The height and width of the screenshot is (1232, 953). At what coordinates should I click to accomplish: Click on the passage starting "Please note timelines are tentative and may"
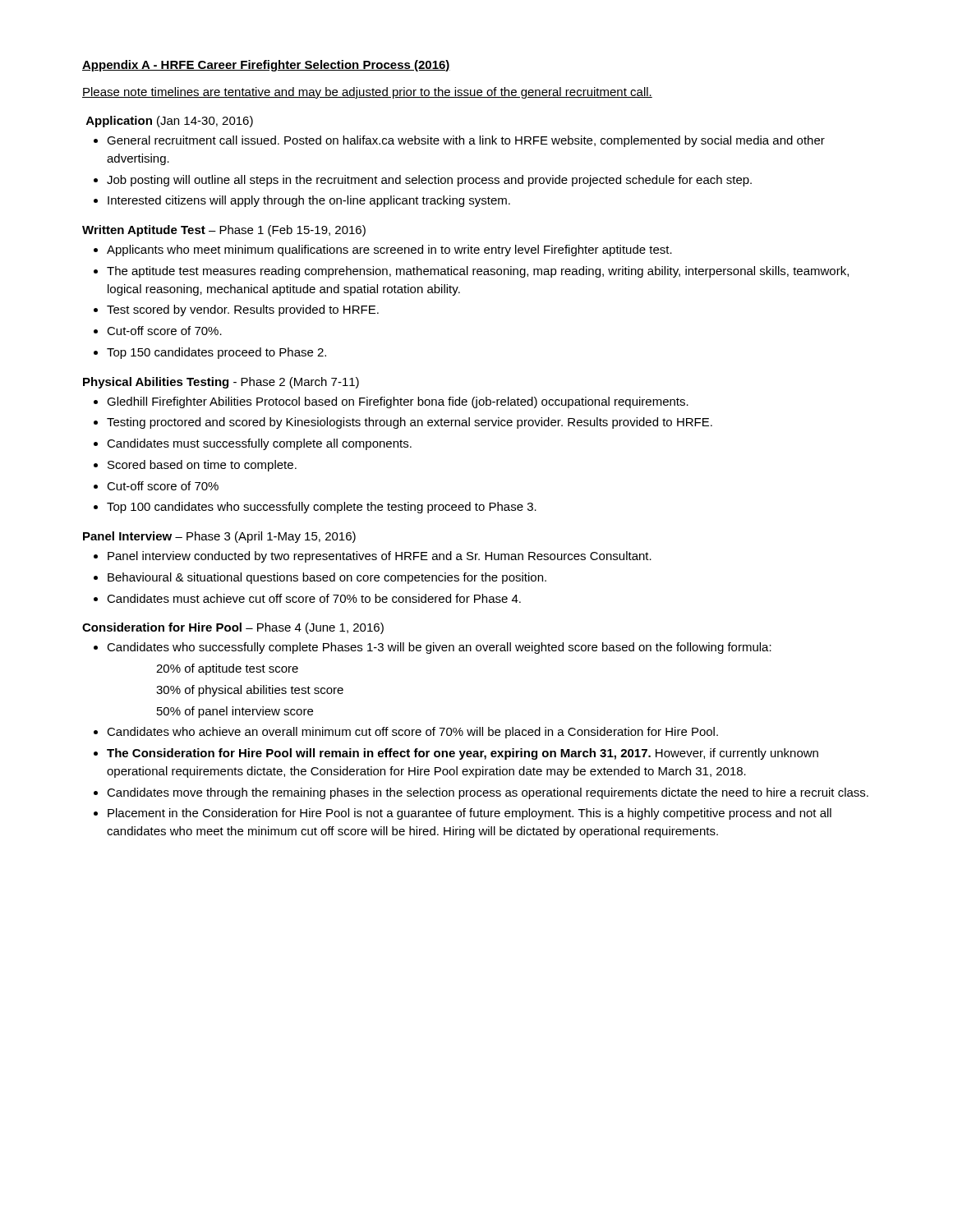pos(367,92)
